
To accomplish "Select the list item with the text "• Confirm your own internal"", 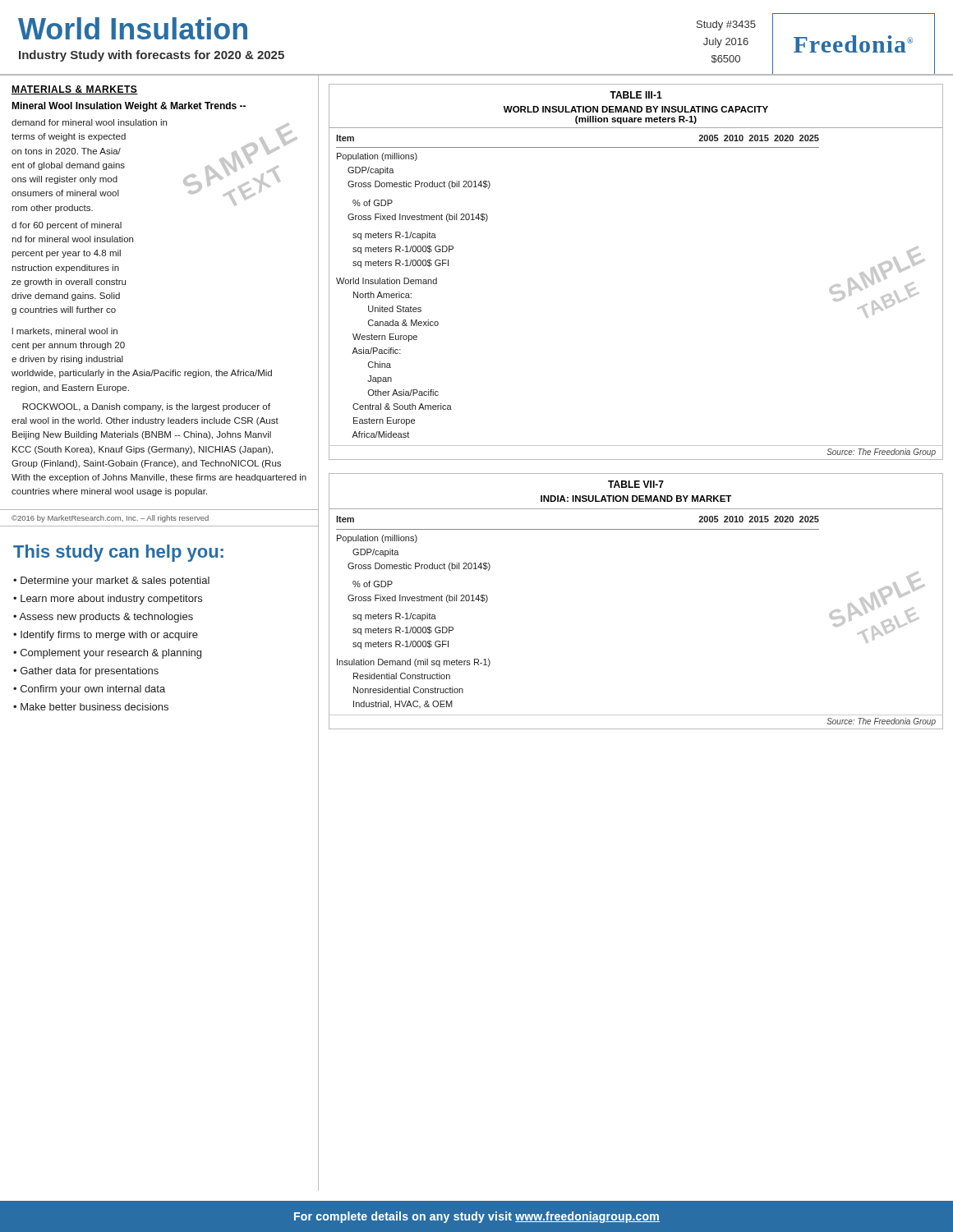I will point(89,688).
